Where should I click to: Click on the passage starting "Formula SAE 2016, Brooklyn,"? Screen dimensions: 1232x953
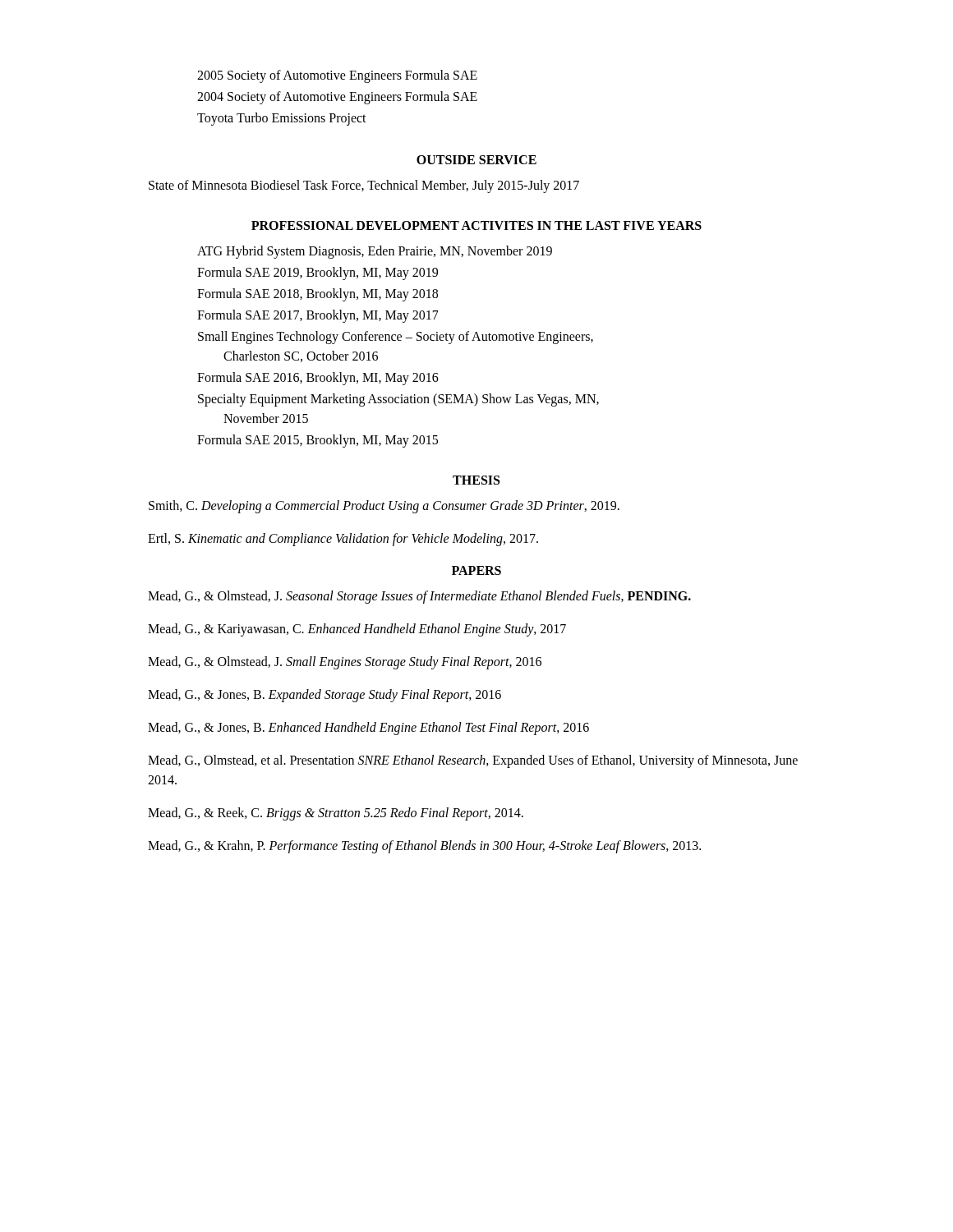[x=318, y=377]
